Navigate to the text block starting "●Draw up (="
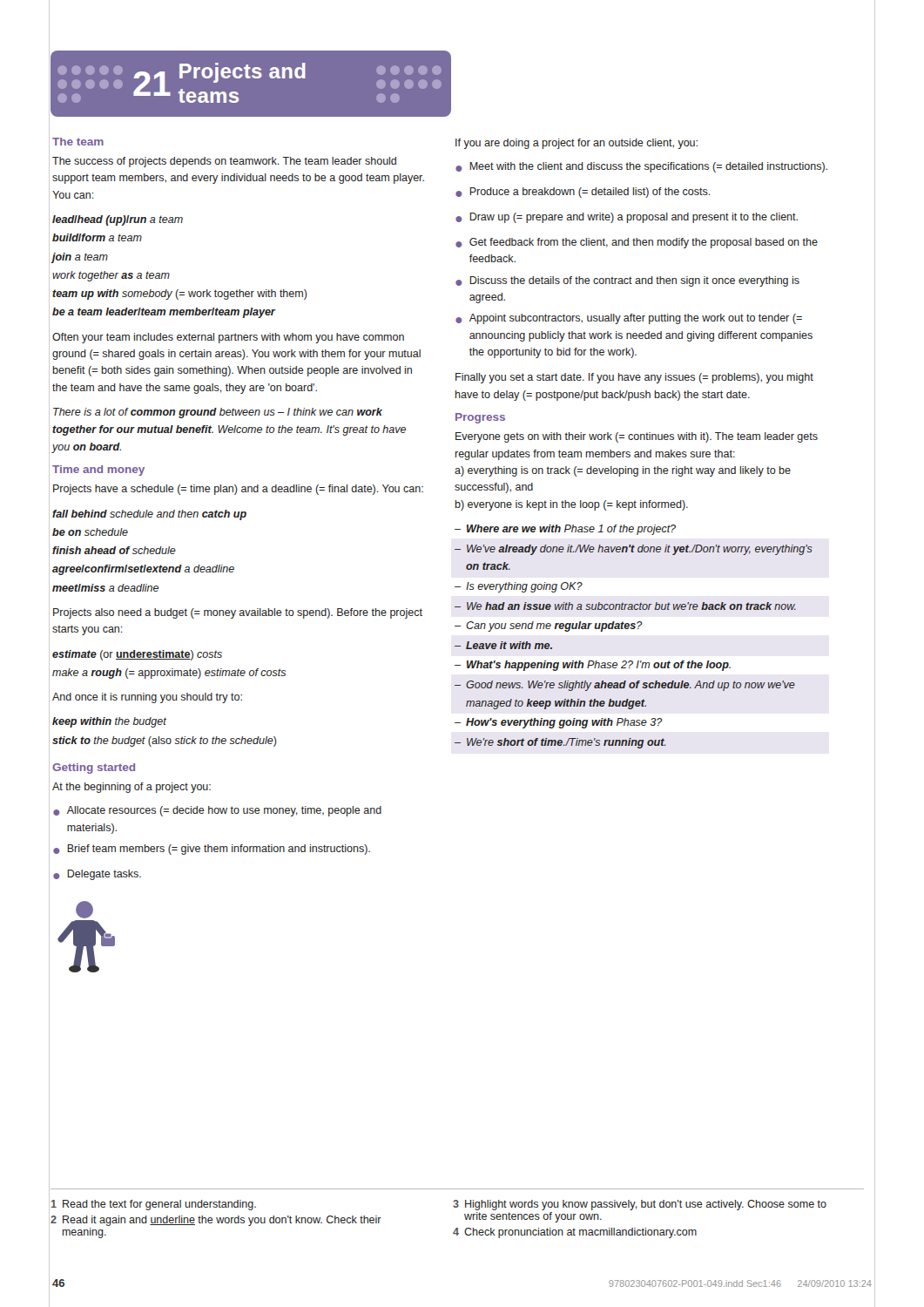 (x=627, y=219)
